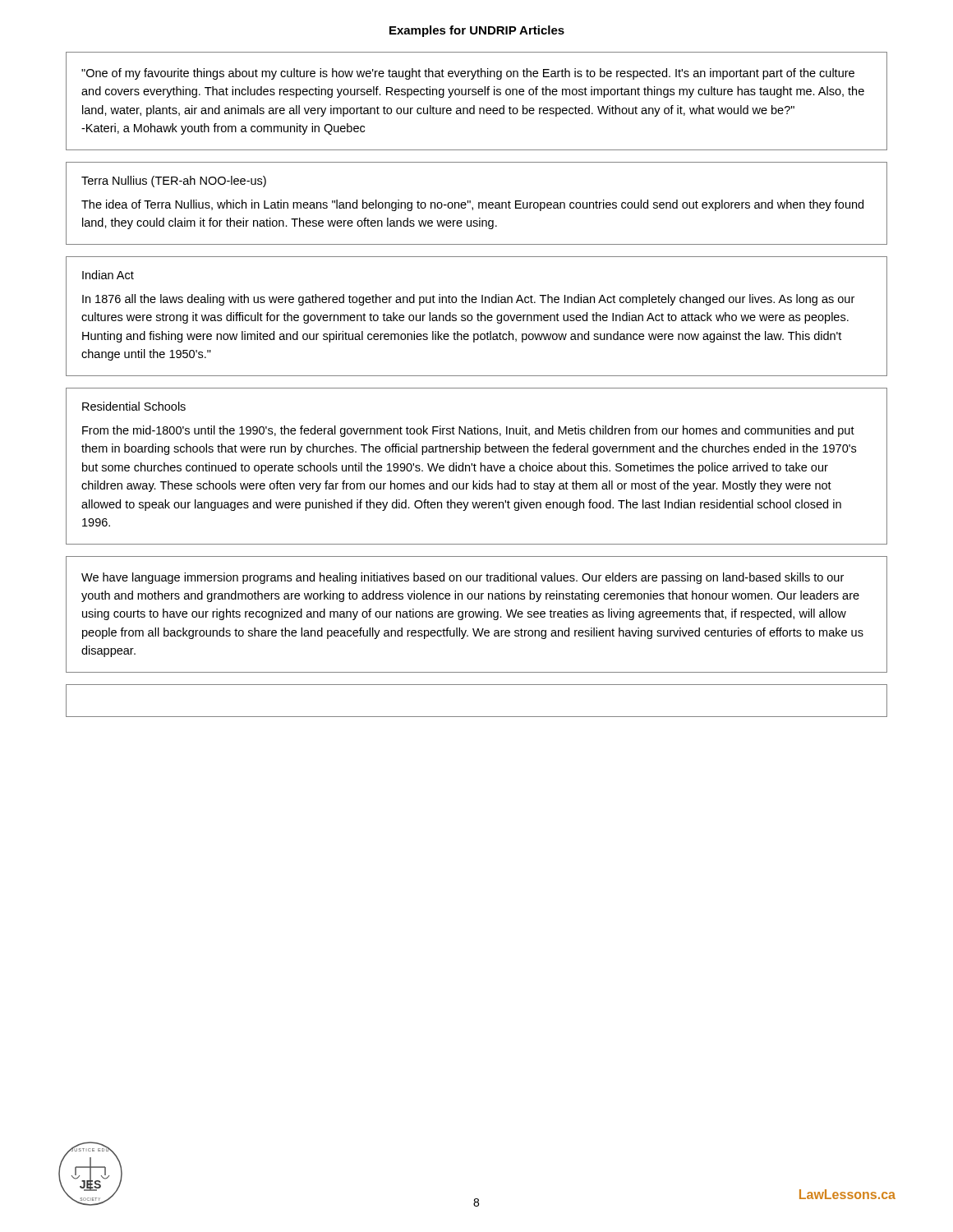Where is the passage that starts "We have language"?

[x=476, y=614]
